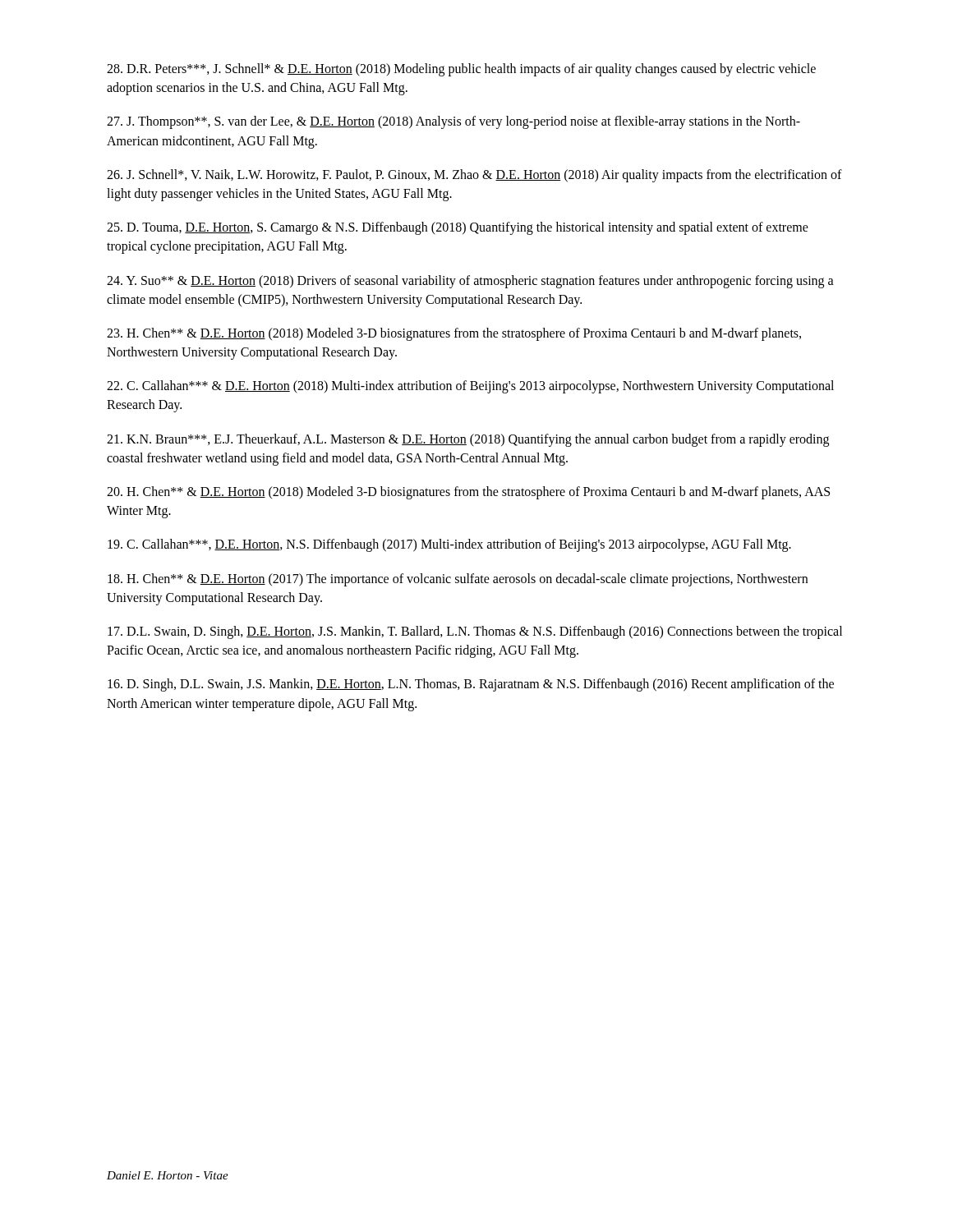953x1232 pixels.
Task: Point to the text block starting "28. D.R. Peters***, J."
Action: [461, 78]
